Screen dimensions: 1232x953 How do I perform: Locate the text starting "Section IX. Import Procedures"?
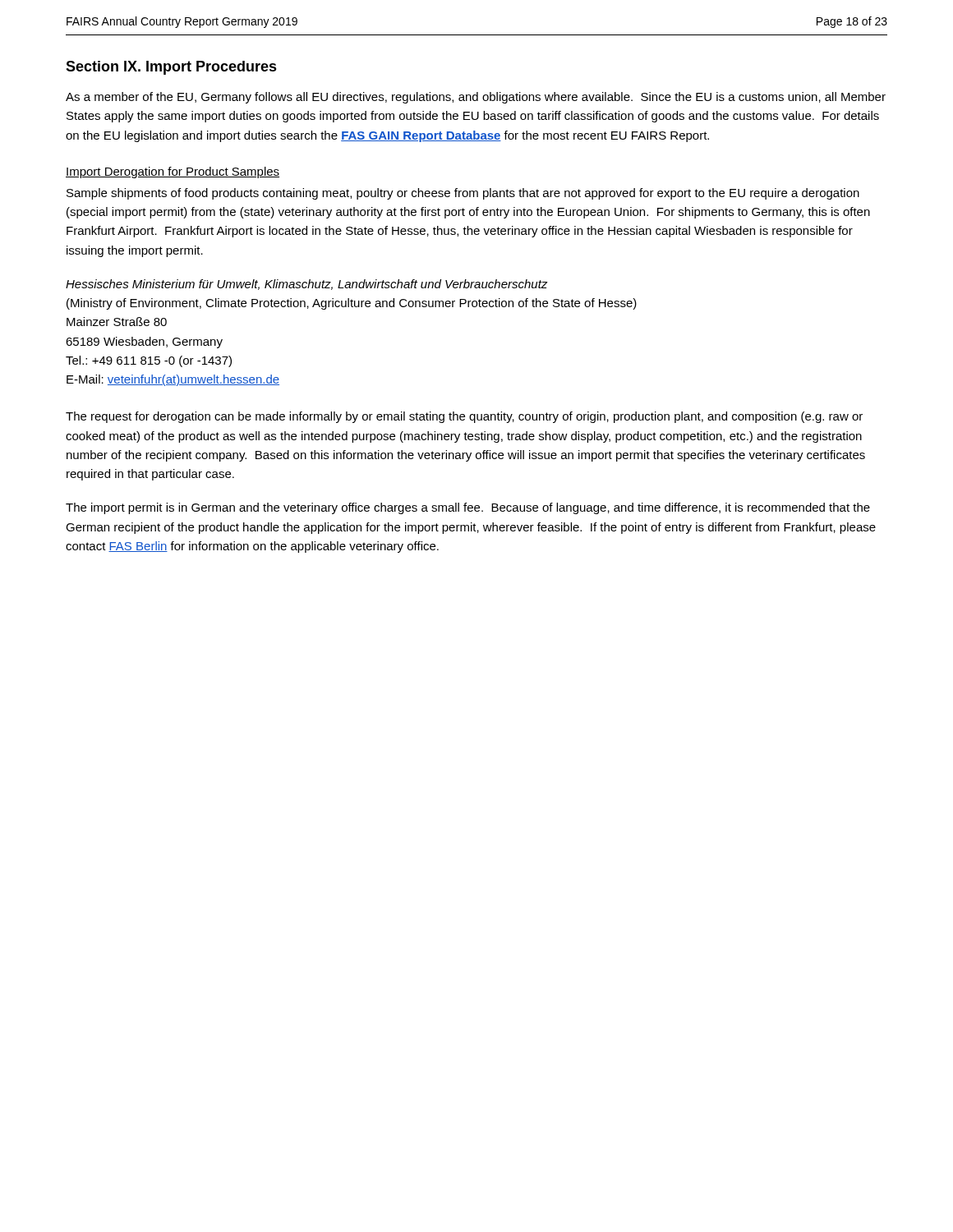coord(171,67)
